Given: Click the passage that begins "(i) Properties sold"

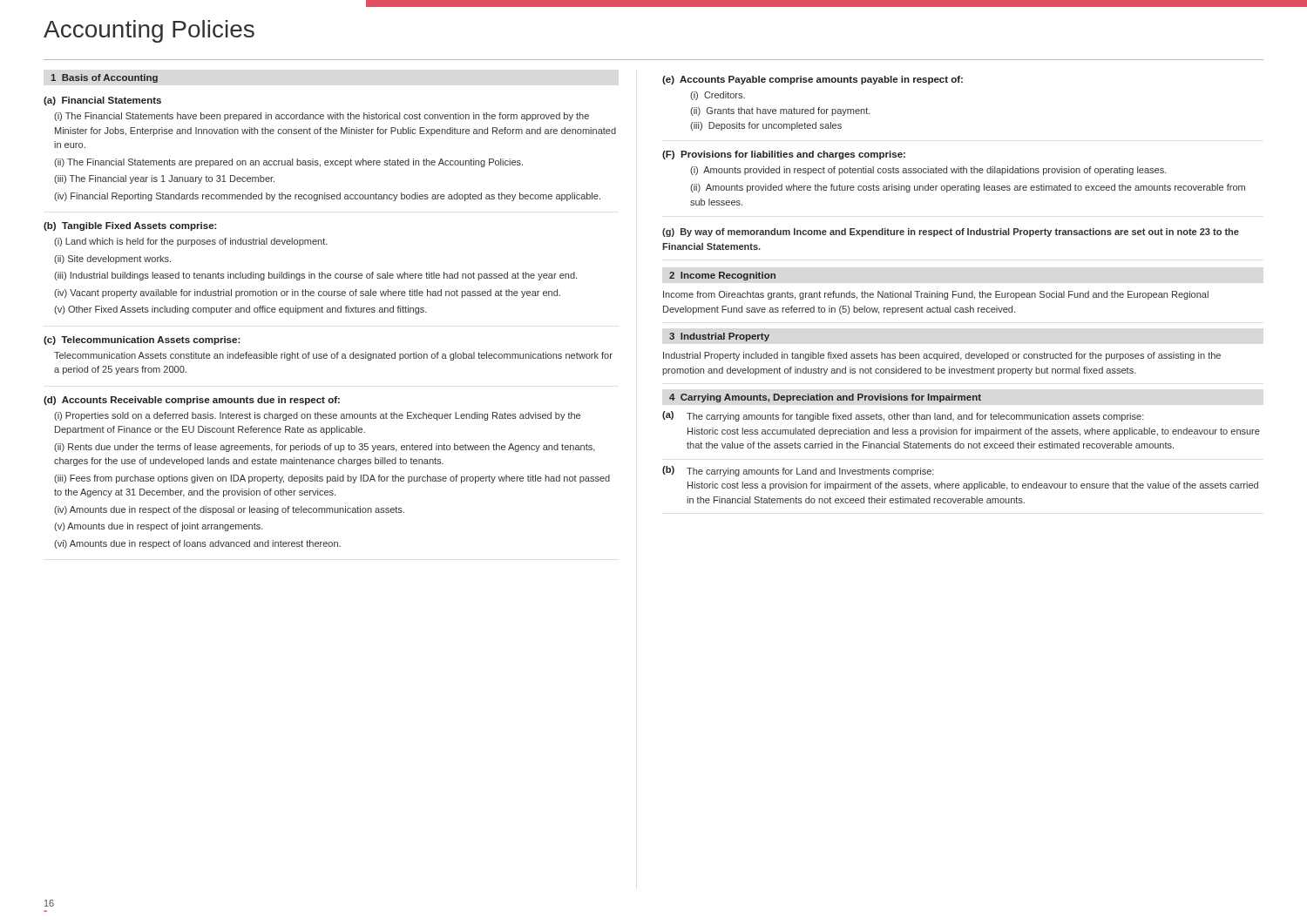Looking at the screenshot, I should pos(336,479).
